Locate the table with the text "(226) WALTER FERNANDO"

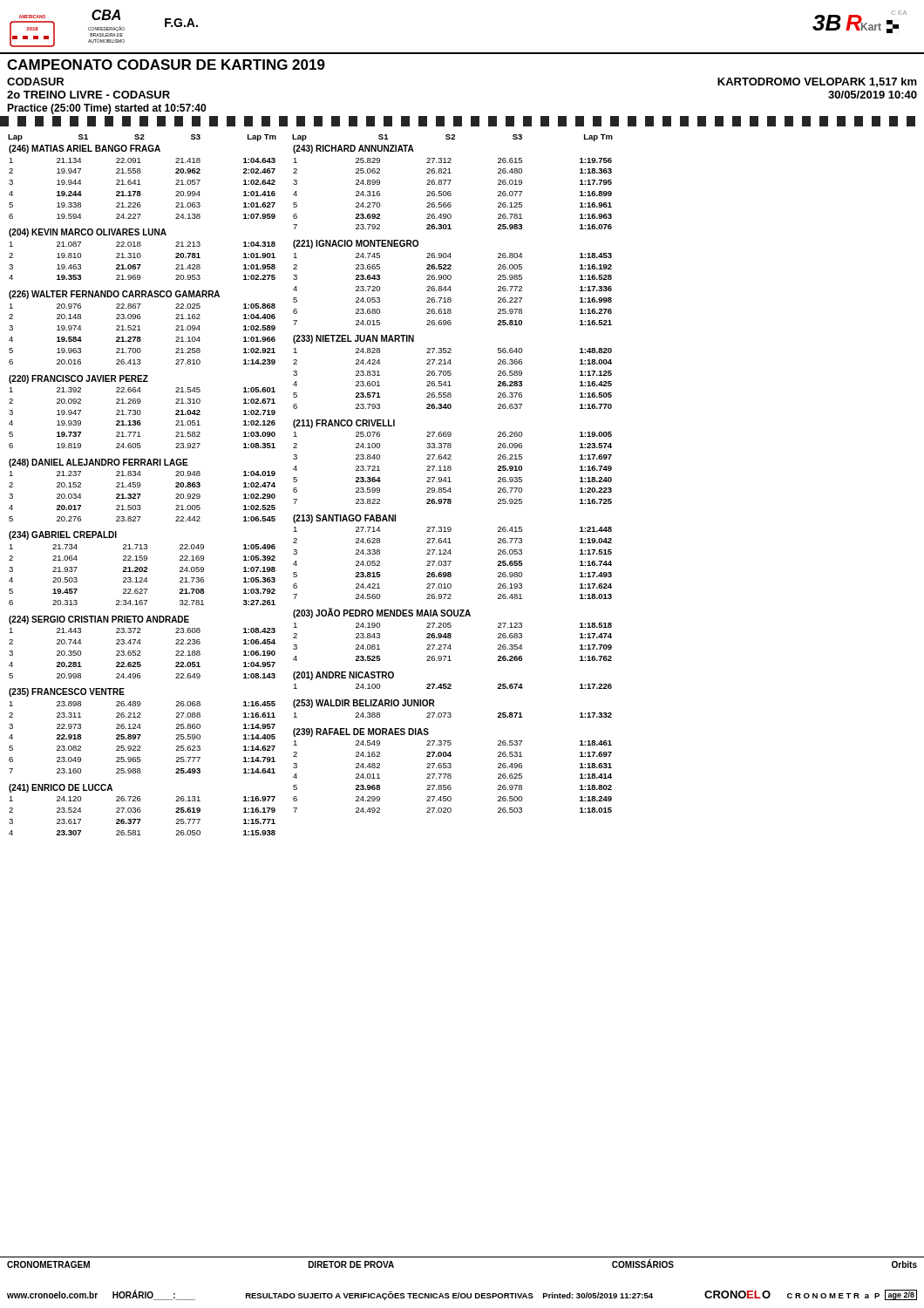142,328
